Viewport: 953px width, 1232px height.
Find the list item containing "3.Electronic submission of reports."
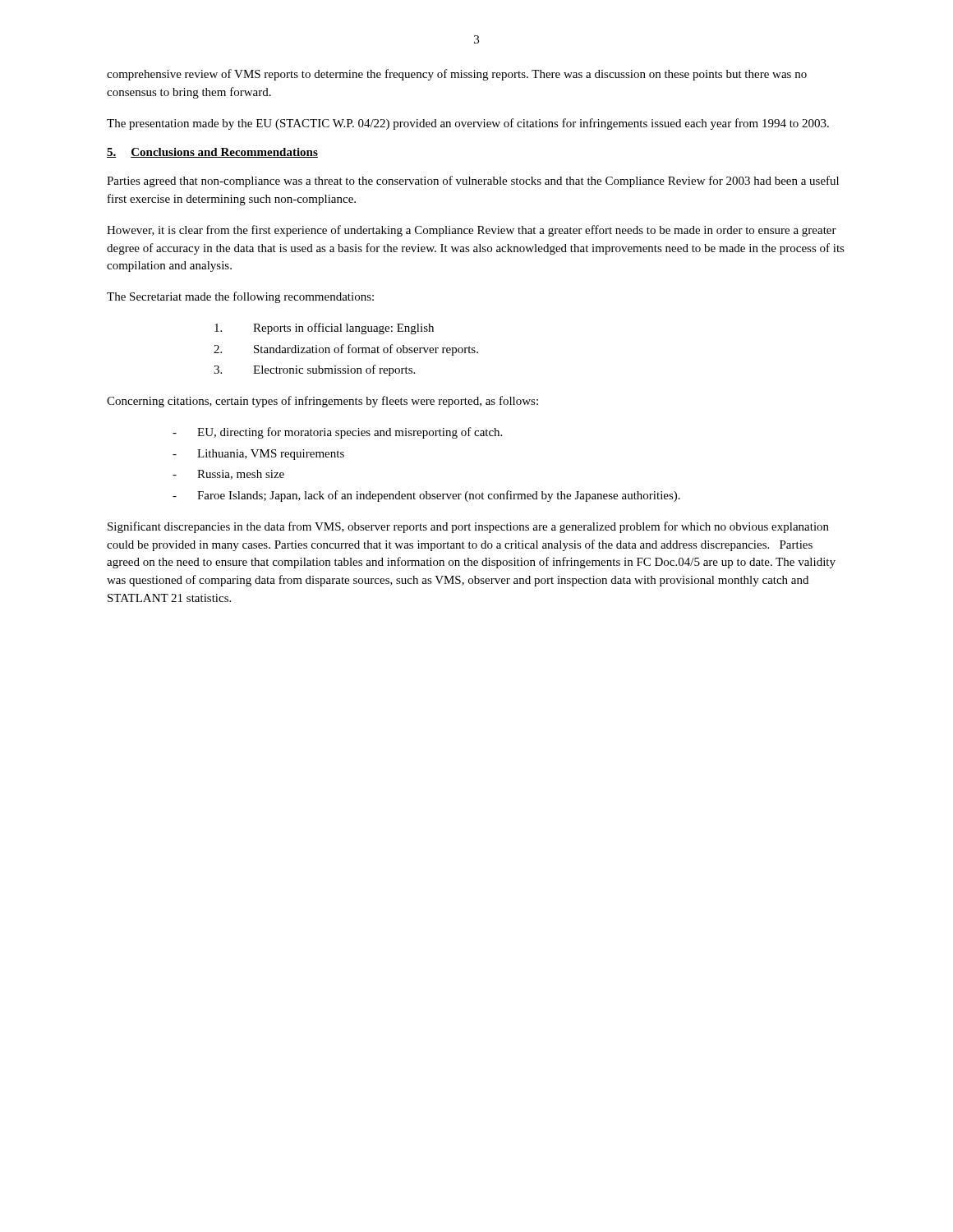[x=315, y=371]
